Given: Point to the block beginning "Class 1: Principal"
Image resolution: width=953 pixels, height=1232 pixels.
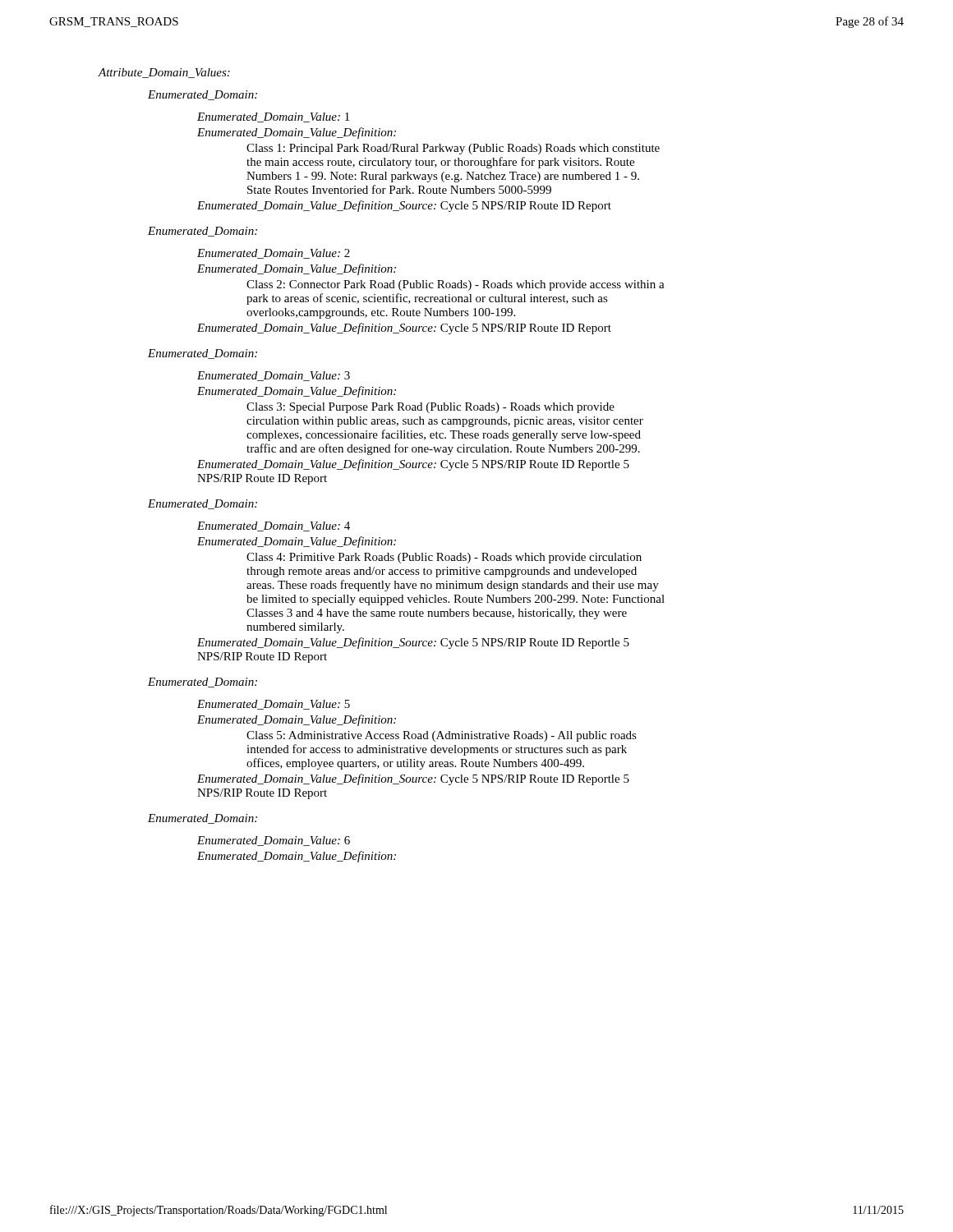Looking at the screenshot, I should pos(575,169).
